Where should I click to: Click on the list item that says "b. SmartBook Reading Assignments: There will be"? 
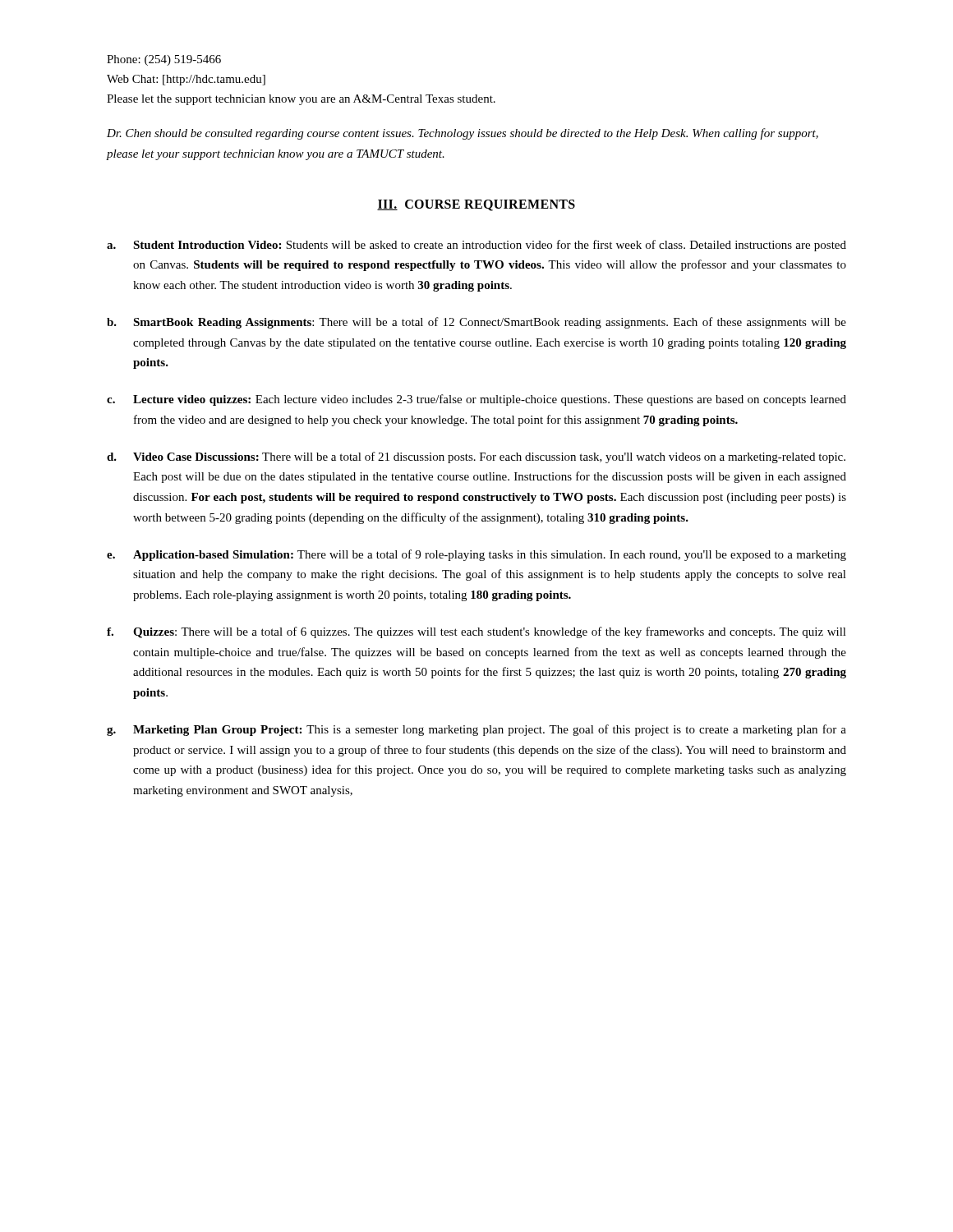tap(476, 342)
